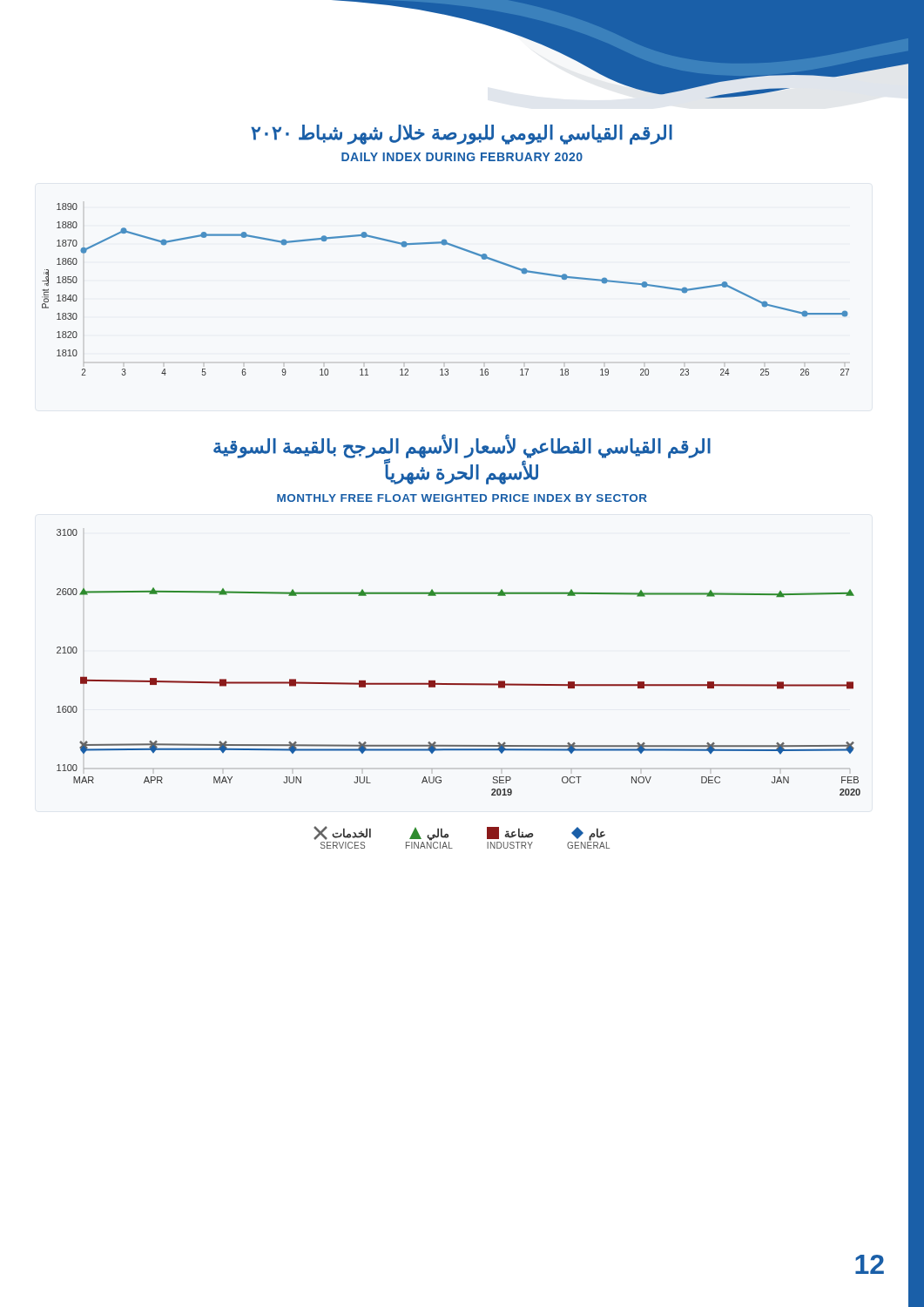The image size is (924, 1307).
Task: Navigate to the text starting "الرقم القياسي اليومي للبورصة خلال شهر"
Action: pos(462,143)
